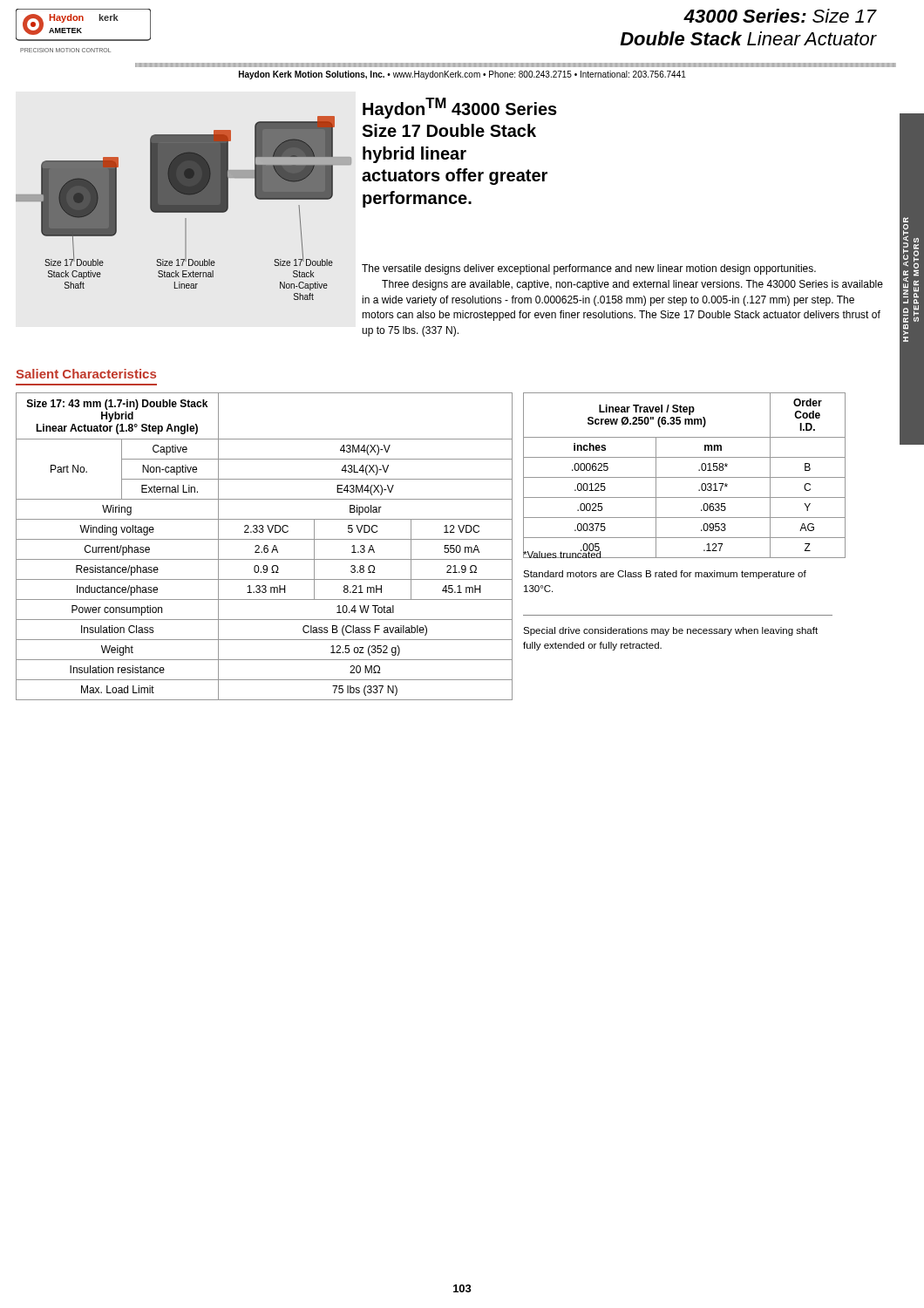
Task: Find the element starting "Standard motors are Class B rated for"
Action: 664,581
